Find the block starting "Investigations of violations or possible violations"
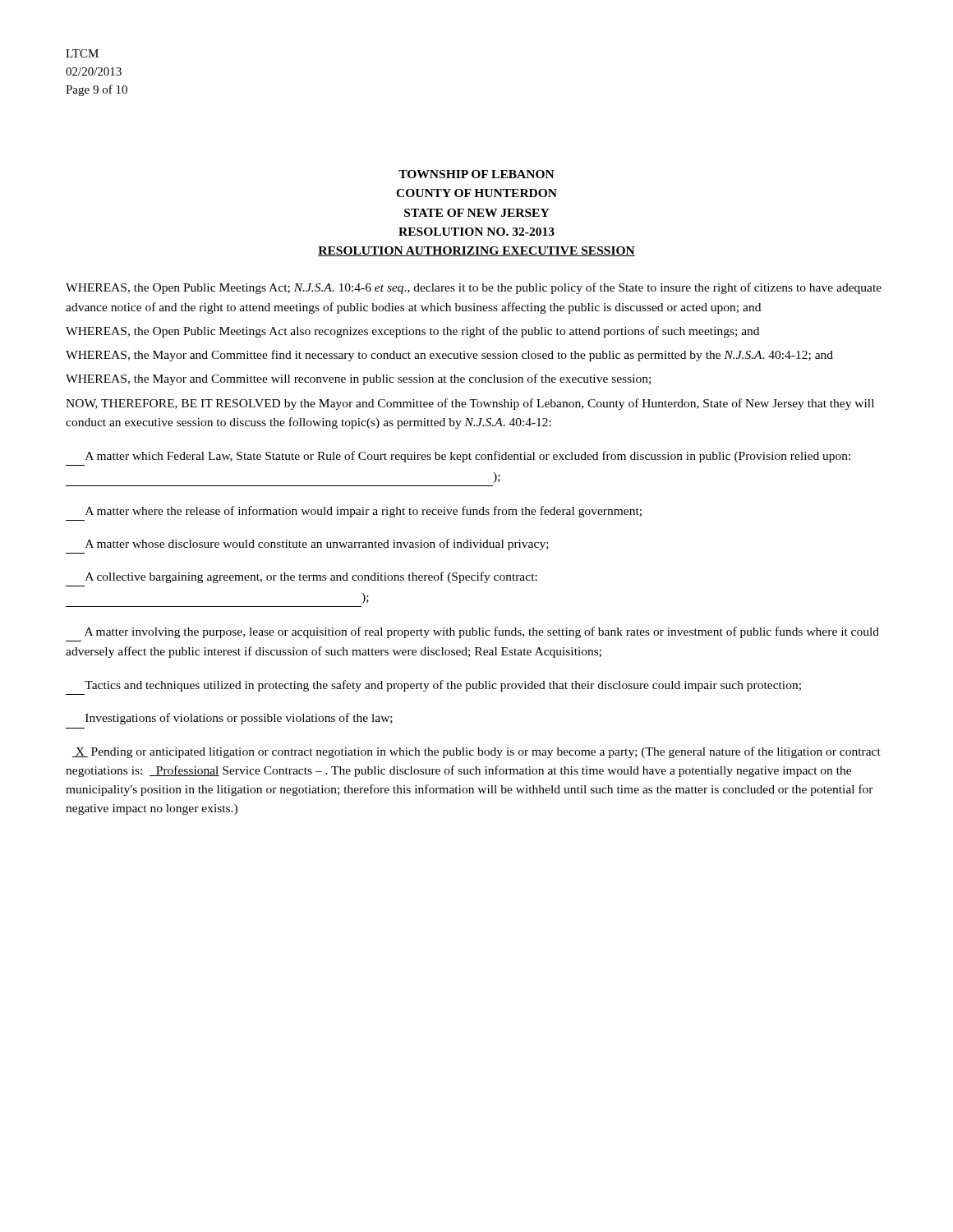The height and width of the screenshot is (1232, 953). coord(239,719)
